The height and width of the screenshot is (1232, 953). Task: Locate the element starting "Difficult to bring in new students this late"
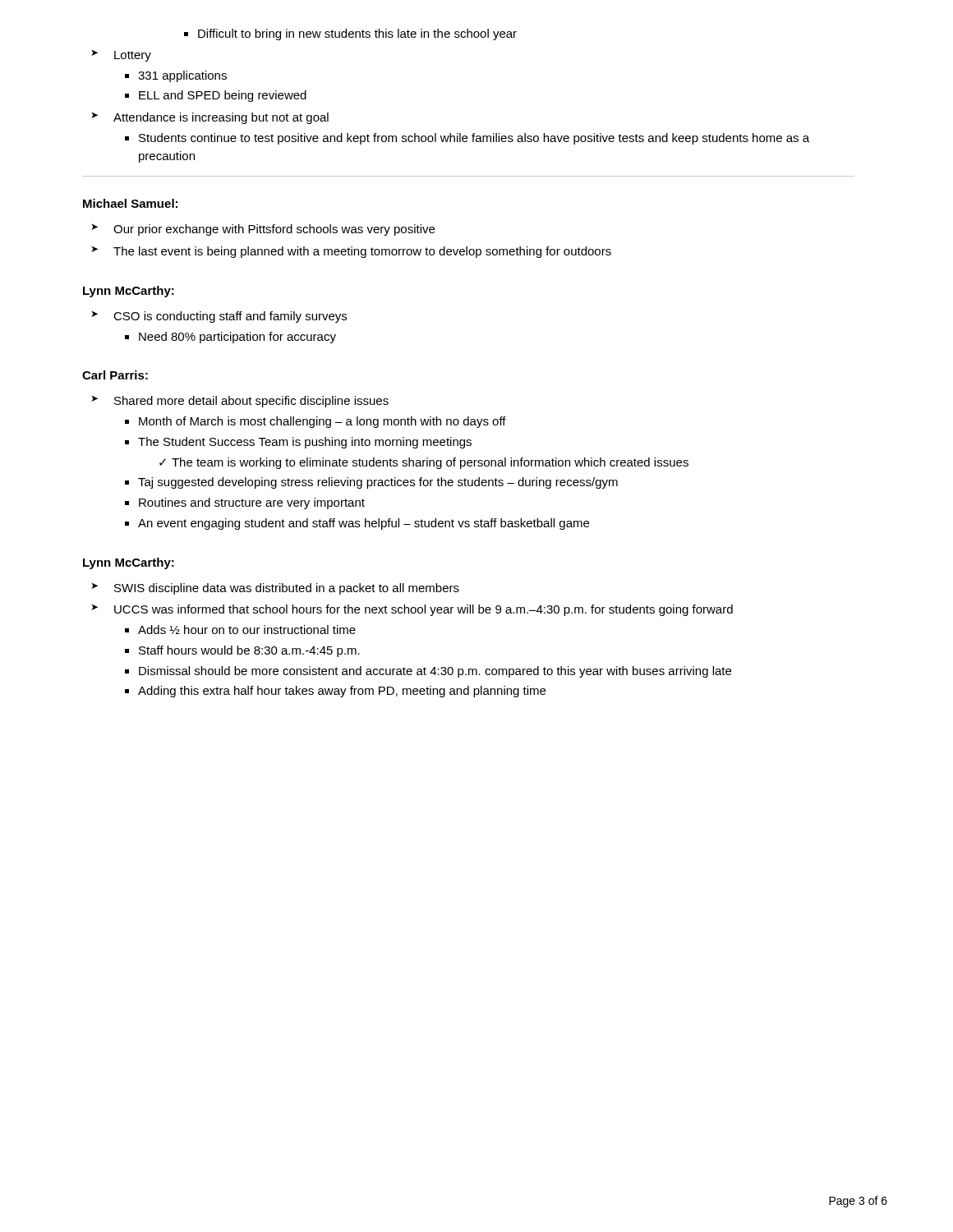pyautogui.click(x=518, y=34)
